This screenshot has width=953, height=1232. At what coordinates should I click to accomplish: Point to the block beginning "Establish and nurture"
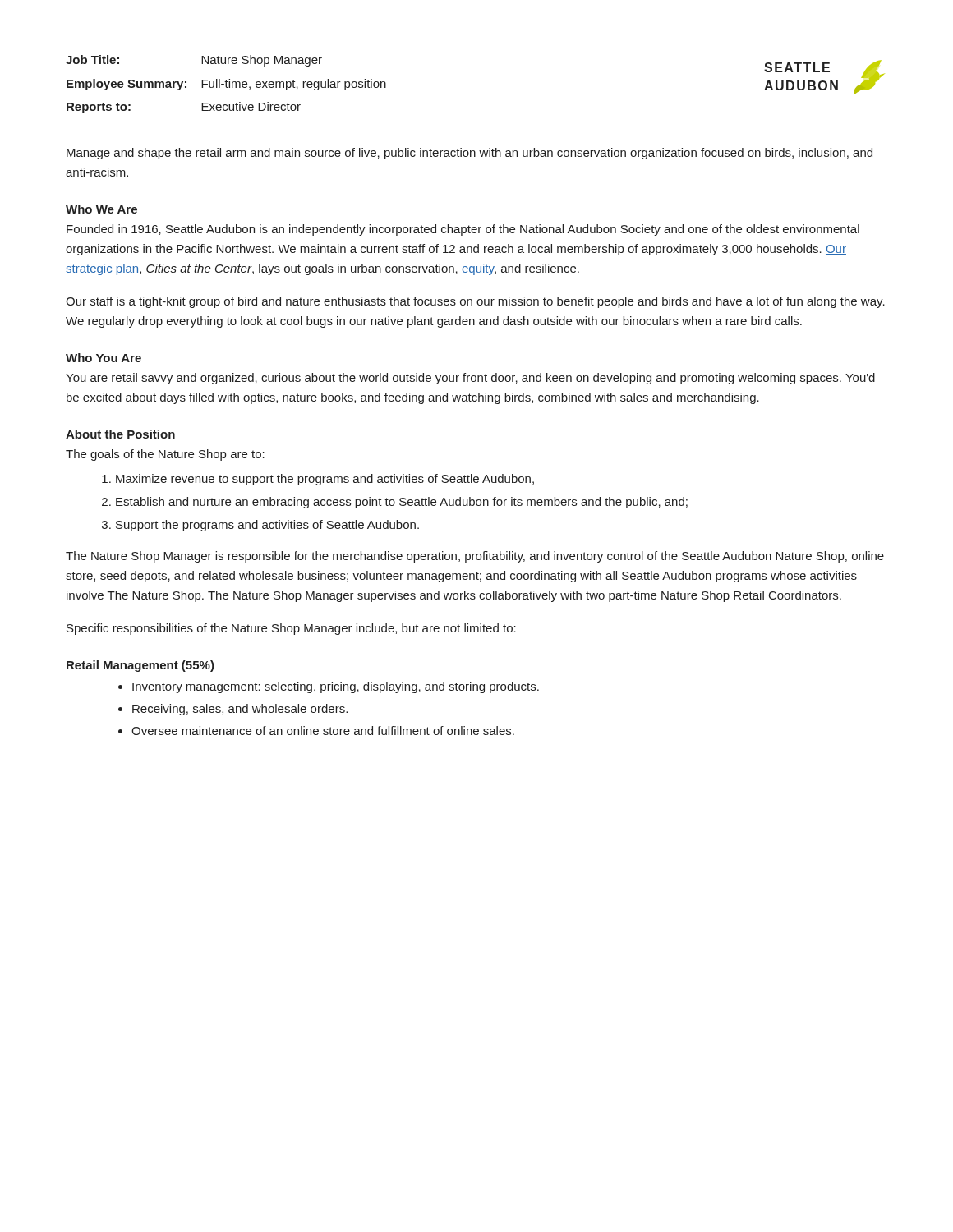click(x=402, y=501)
